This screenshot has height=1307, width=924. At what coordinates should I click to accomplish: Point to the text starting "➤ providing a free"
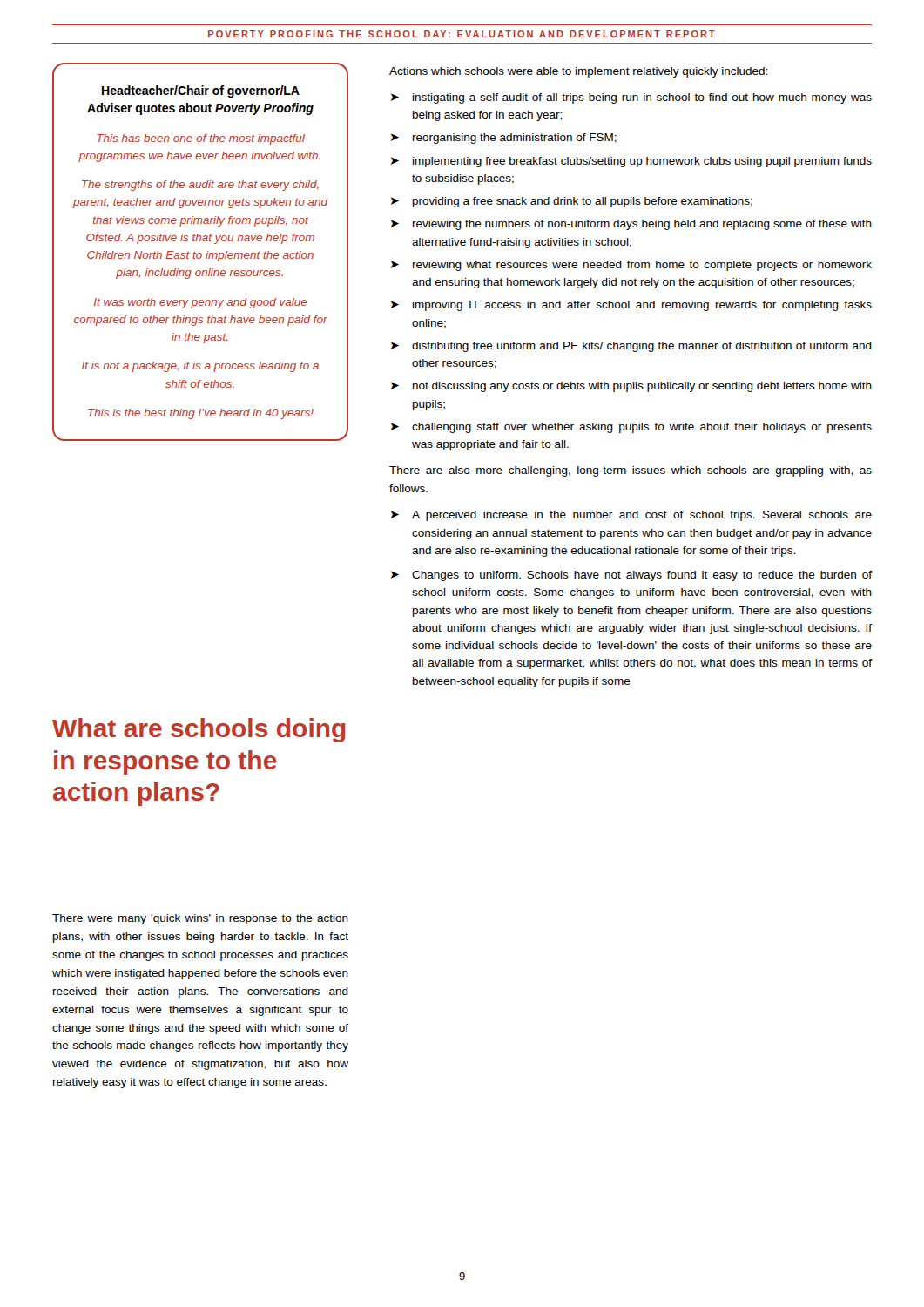click(571, 201)
